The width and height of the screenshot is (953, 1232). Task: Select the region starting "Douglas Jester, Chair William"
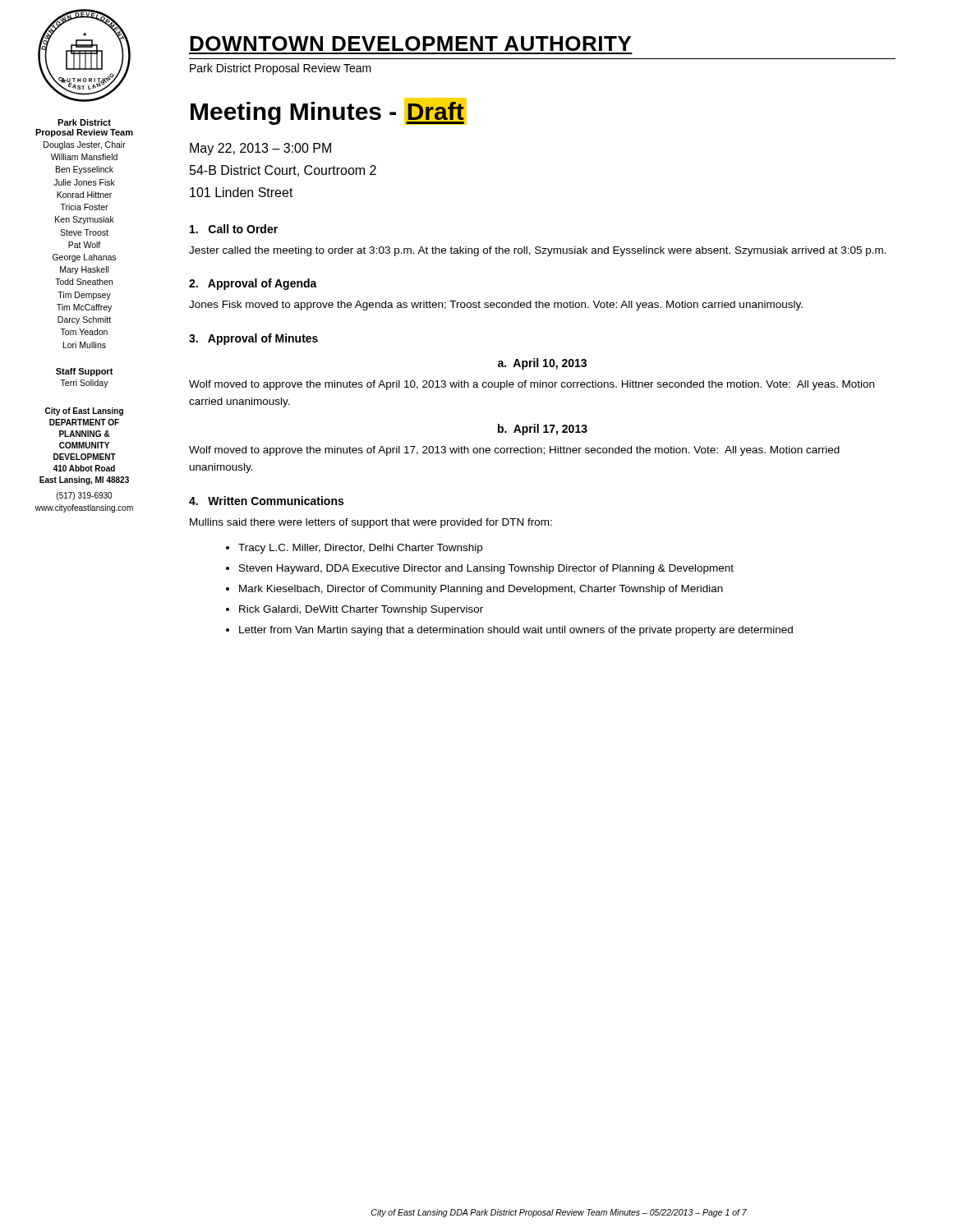(x=84, y=245)
